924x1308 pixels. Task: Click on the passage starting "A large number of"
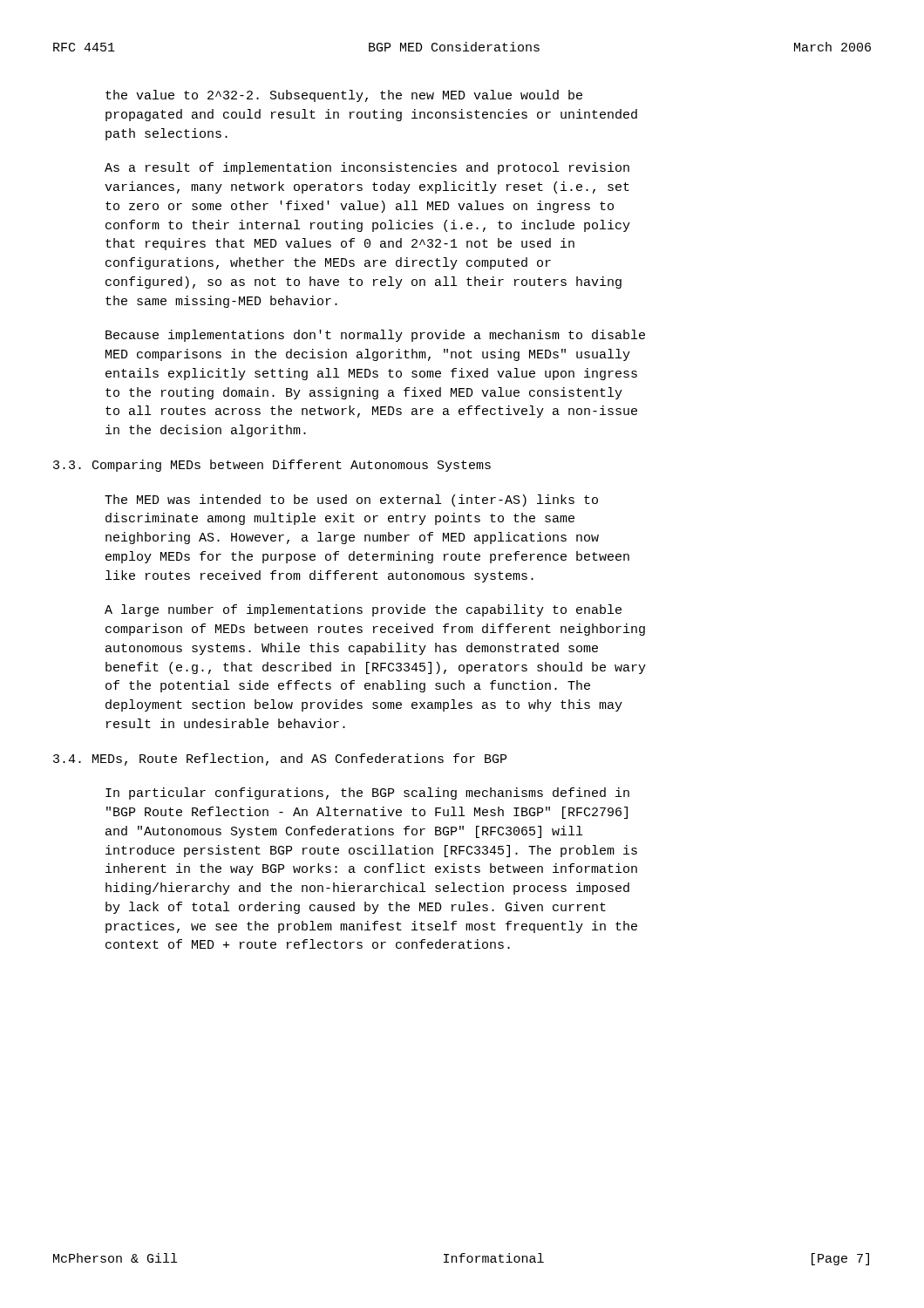375,668
